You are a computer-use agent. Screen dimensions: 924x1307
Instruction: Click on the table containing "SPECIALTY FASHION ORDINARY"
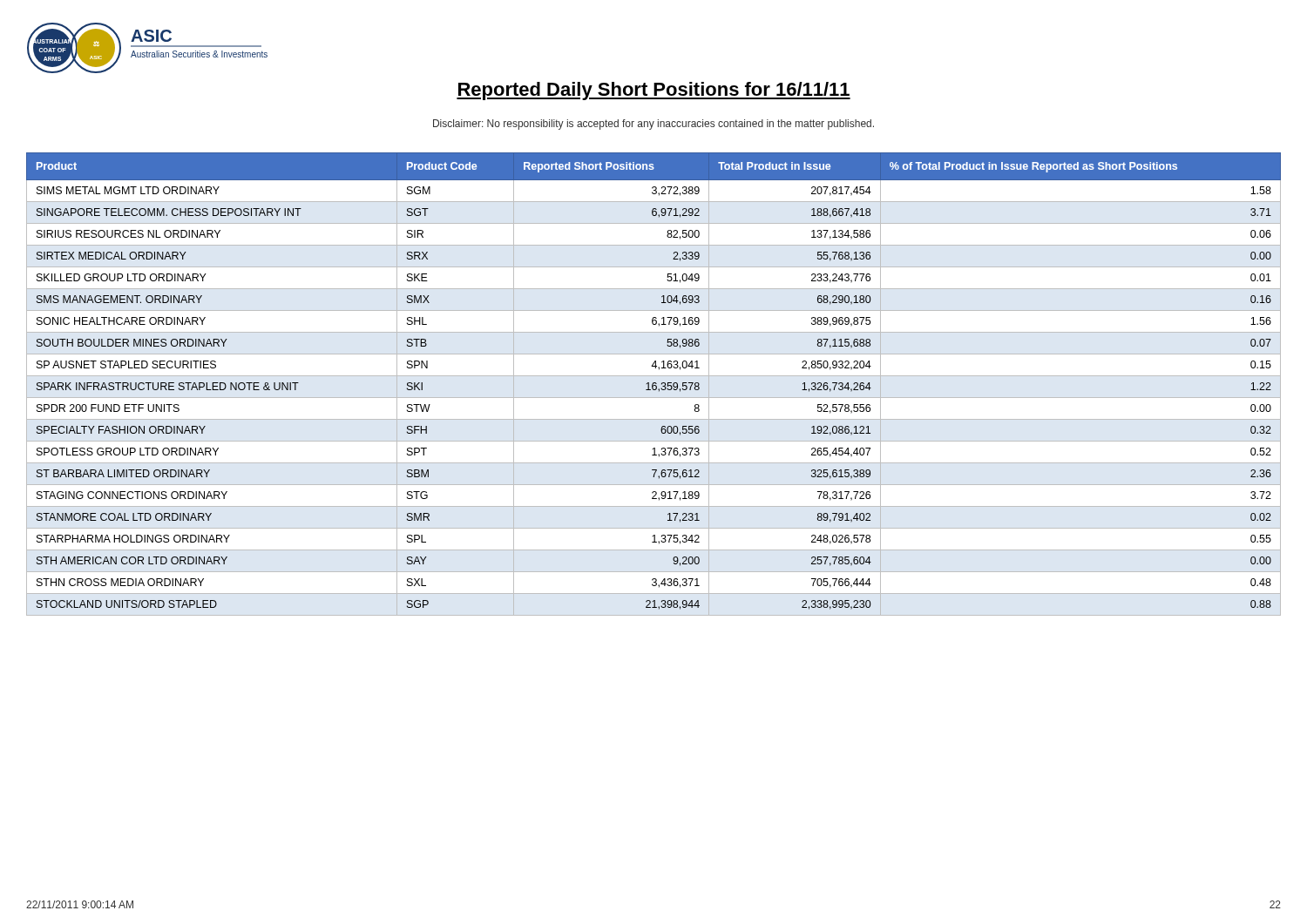(x=654, y=384)
